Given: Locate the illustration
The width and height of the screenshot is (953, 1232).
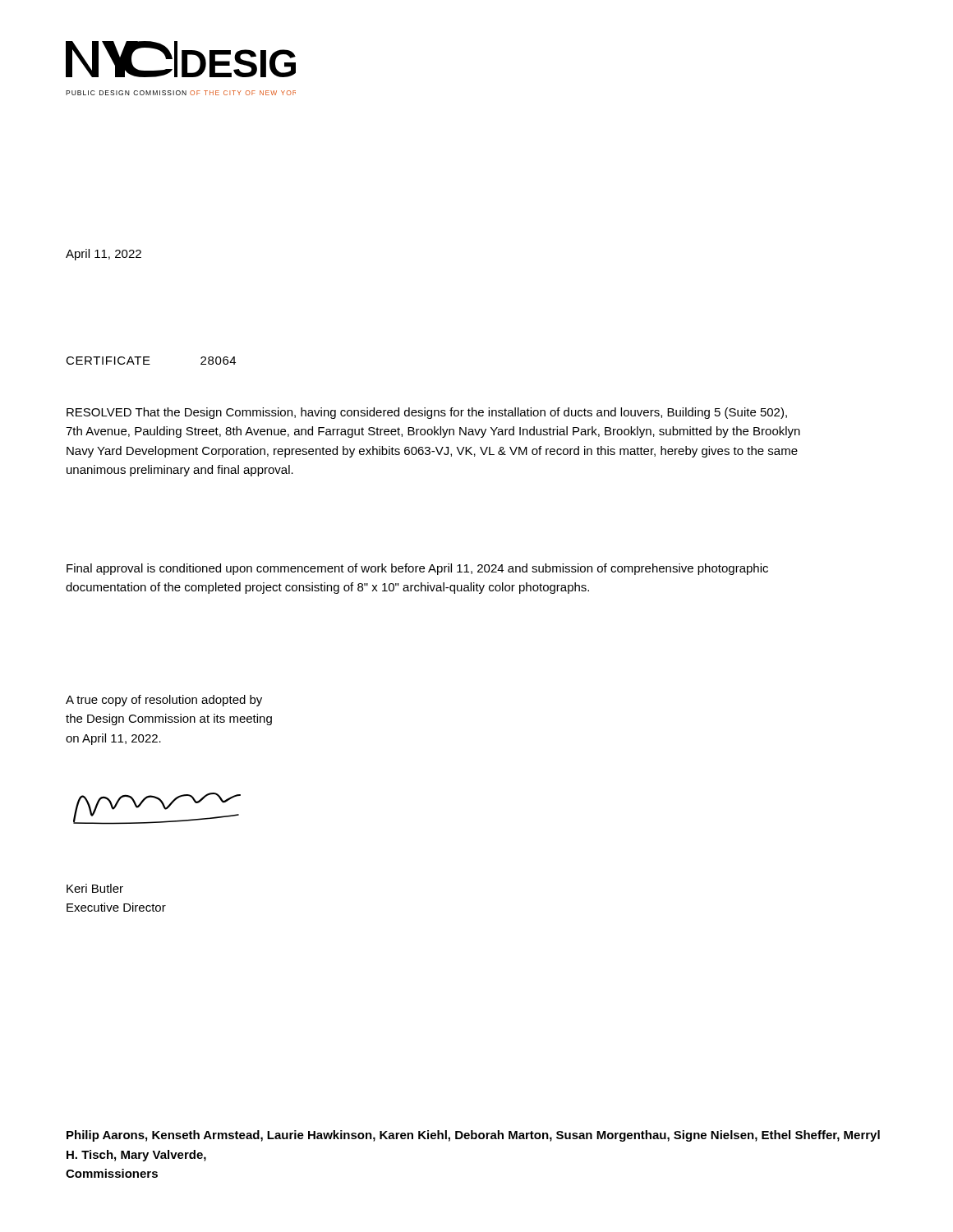Looking at the screenshot, I should click(x=156, y=802).
